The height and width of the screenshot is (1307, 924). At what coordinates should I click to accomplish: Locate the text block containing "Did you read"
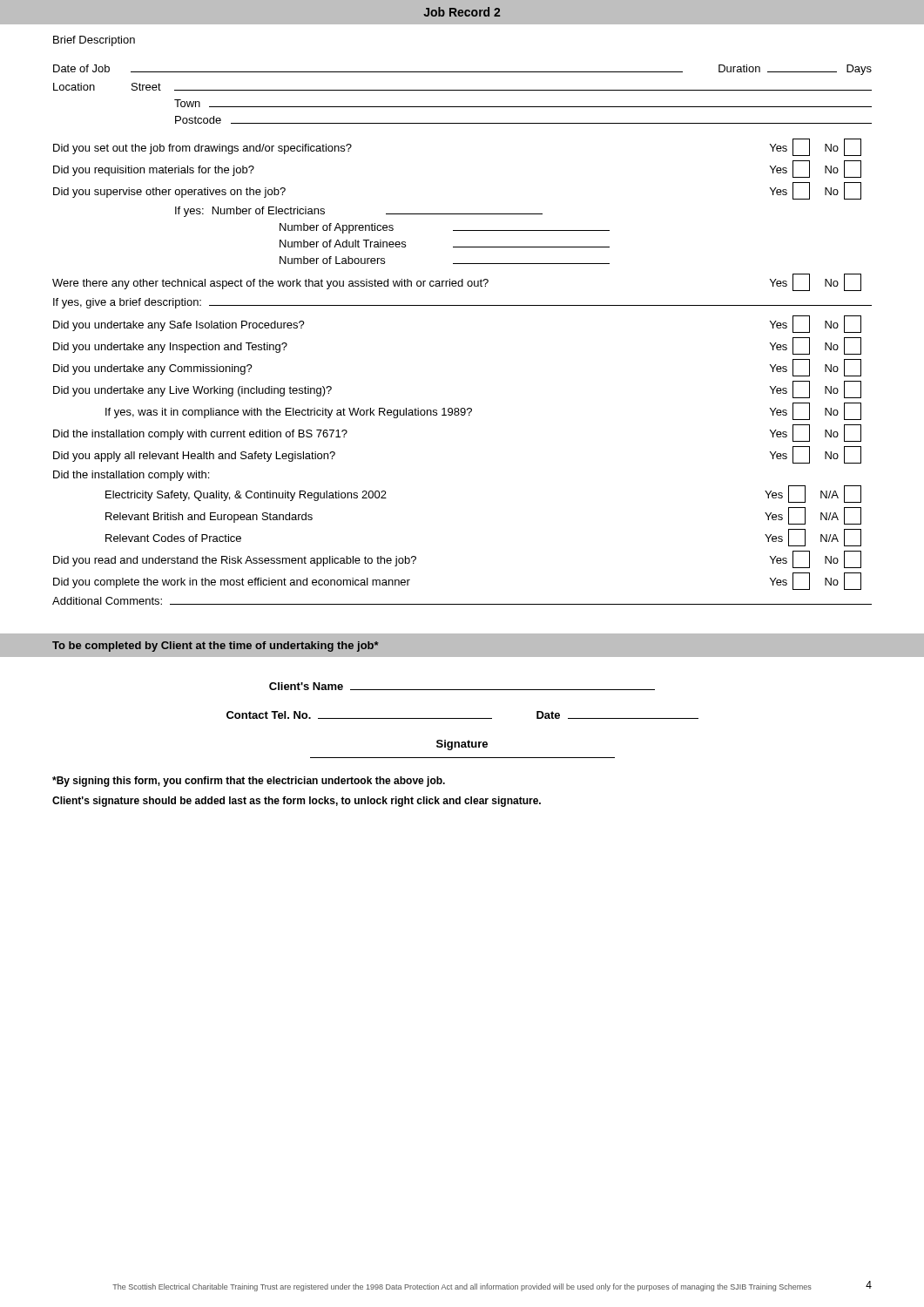pos(232,559)
